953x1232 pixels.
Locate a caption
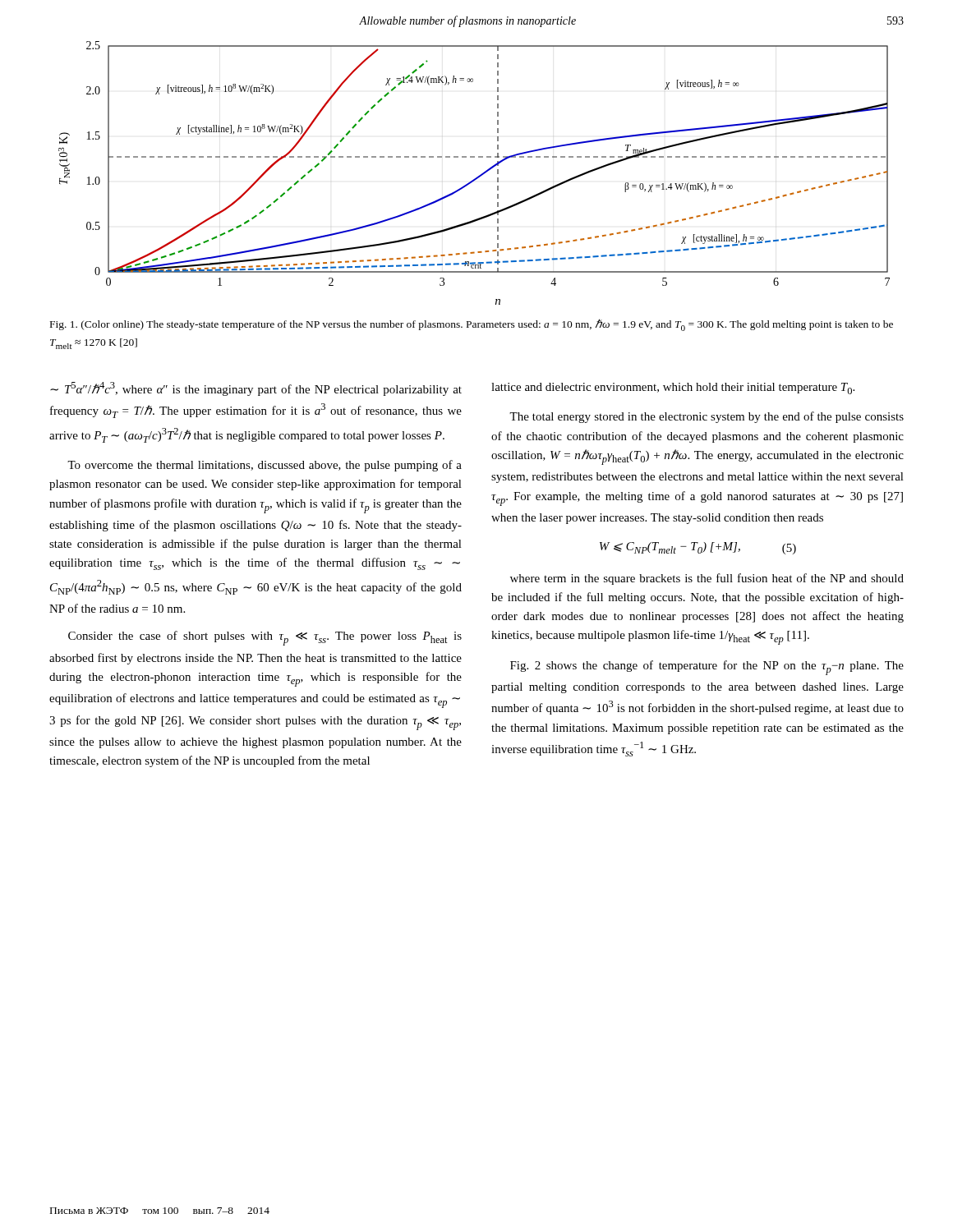tap(471, 334)
